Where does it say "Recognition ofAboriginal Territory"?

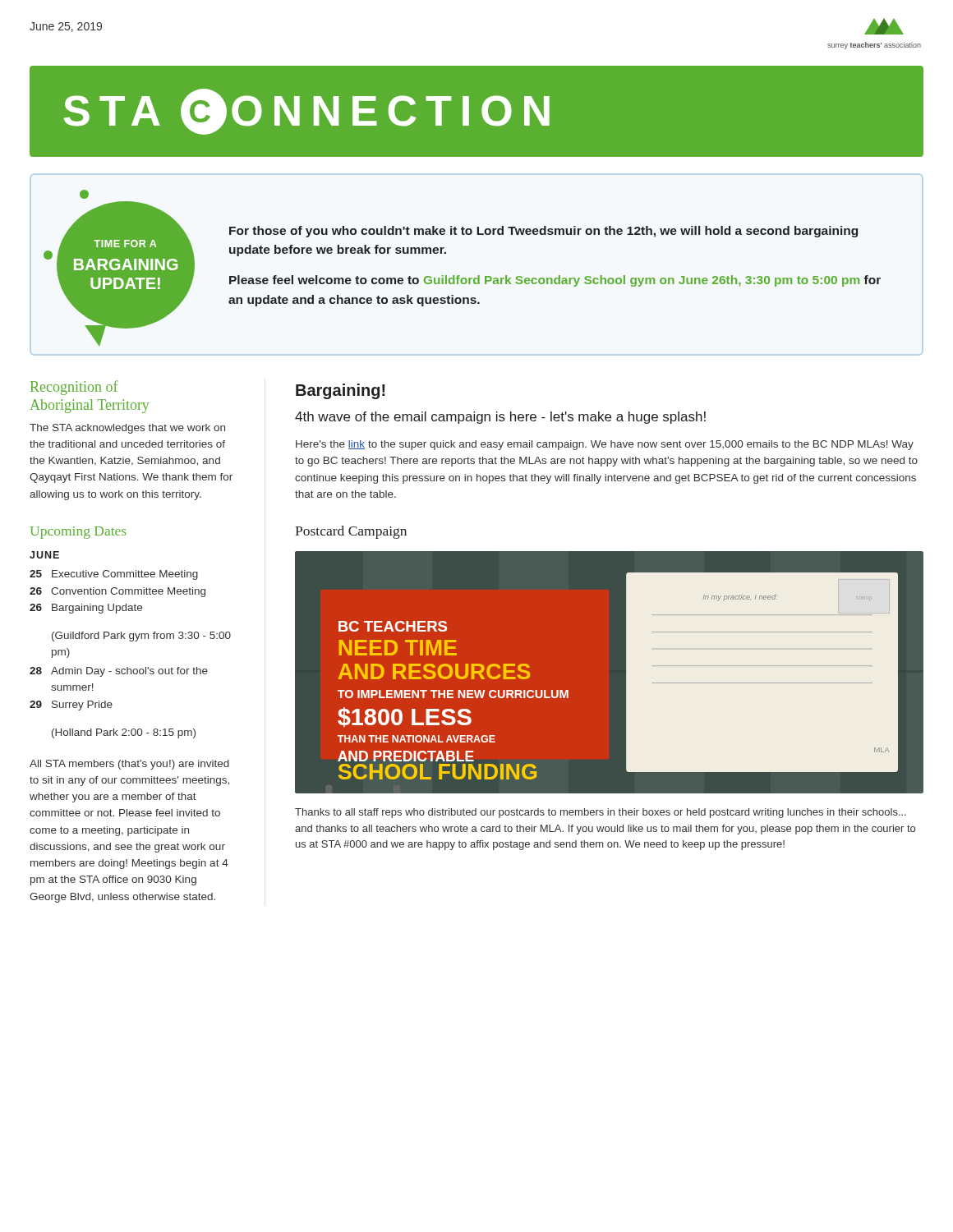pyautogui.click(x=89, y=396)
